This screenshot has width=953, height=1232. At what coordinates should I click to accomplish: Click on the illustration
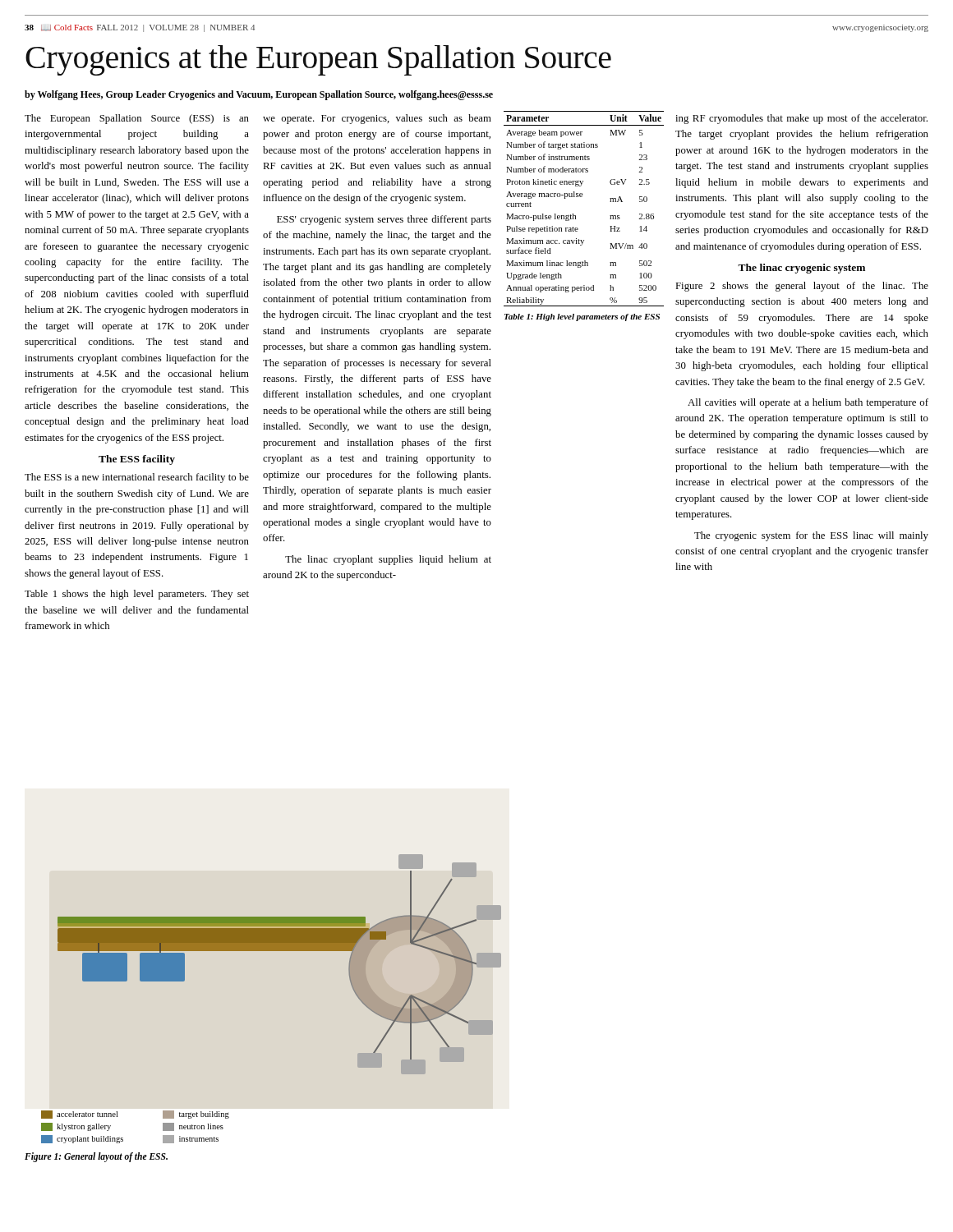(x=267, y=969)
